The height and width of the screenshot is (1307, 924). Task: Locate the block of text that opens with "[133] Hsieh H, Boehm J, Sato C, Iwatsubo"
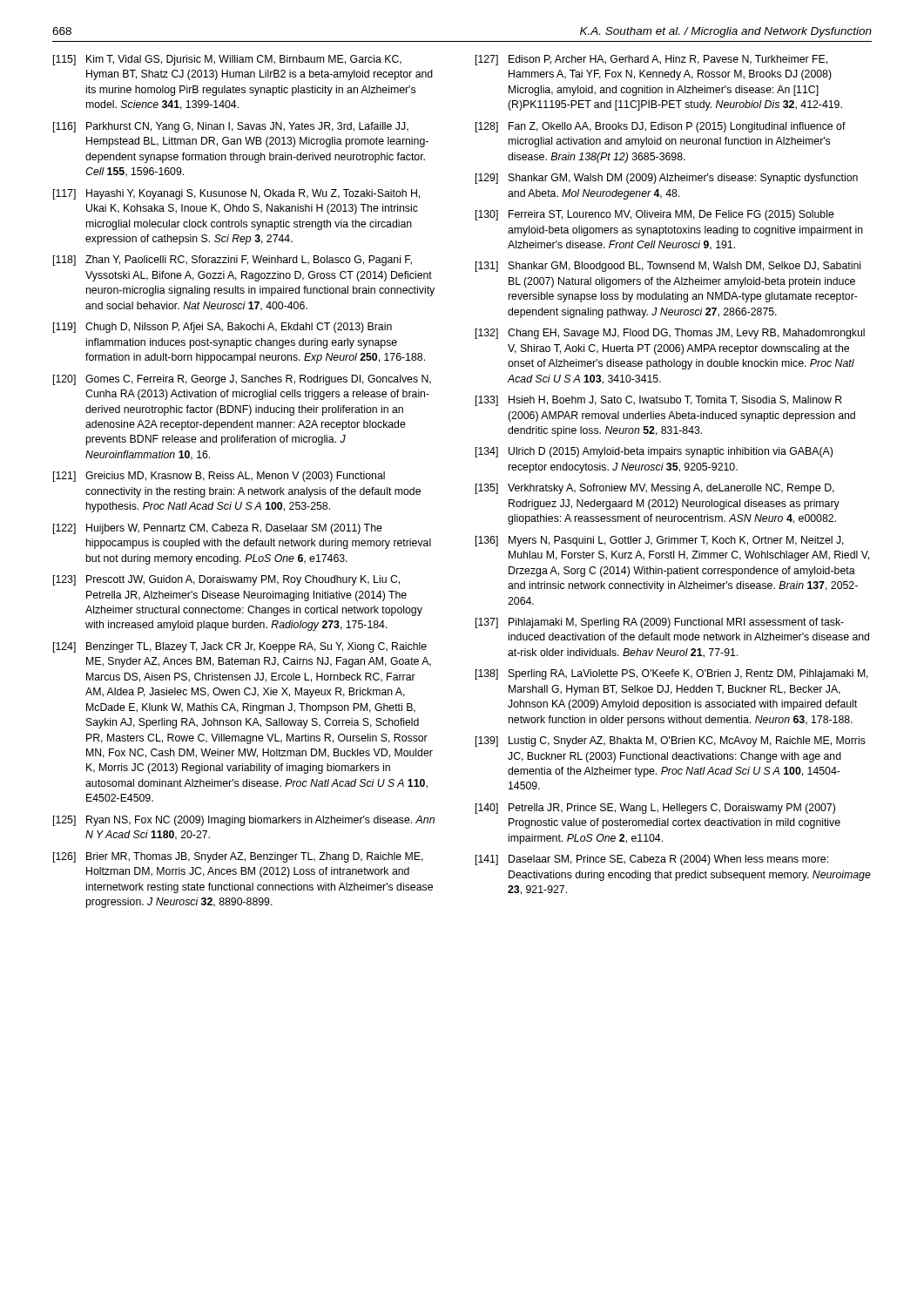pyautogui.click(x=673, y=416)
